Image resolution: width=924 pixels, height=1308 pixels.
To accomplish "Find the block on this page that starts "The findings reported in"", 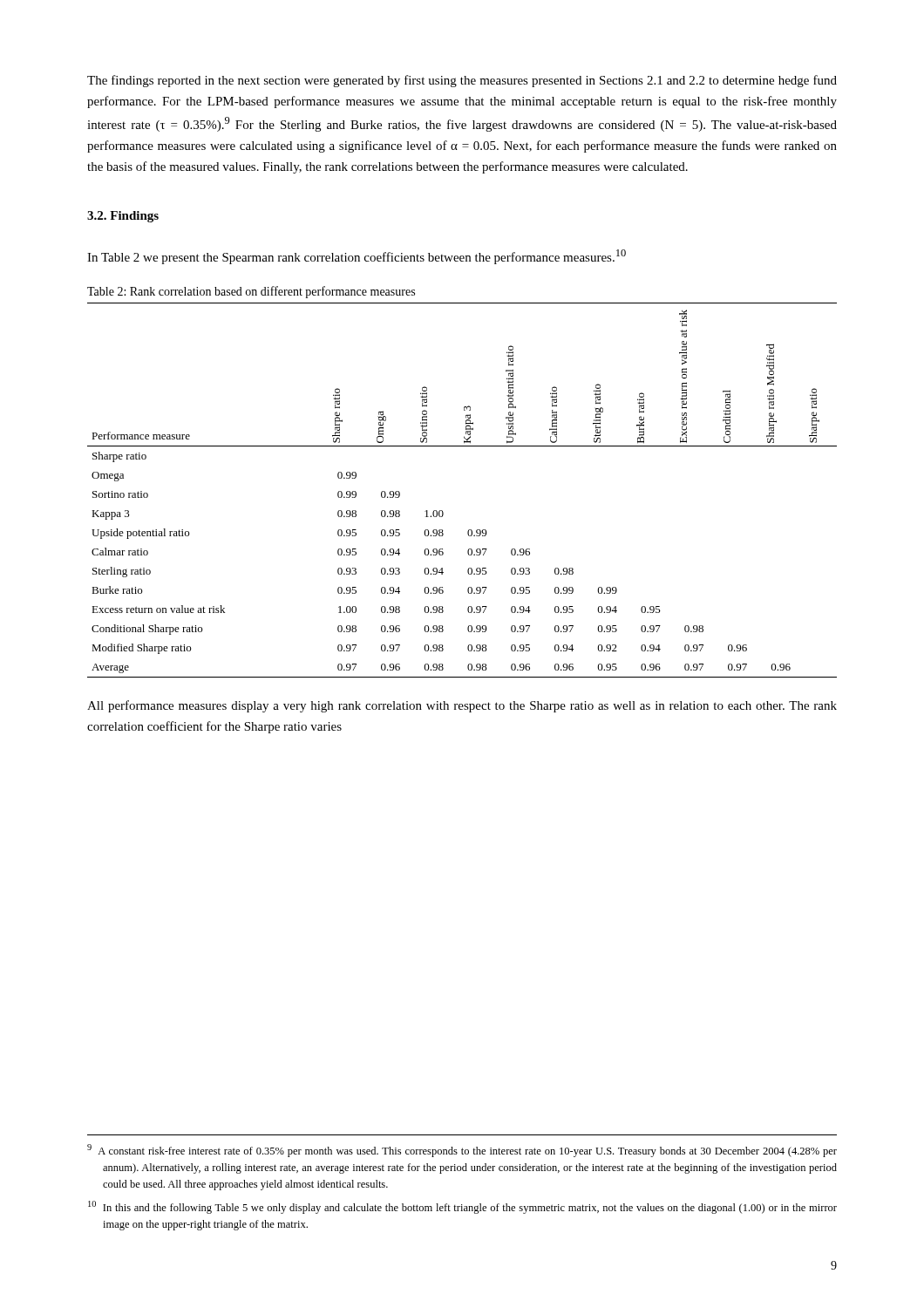I will (x=462, y=123).
